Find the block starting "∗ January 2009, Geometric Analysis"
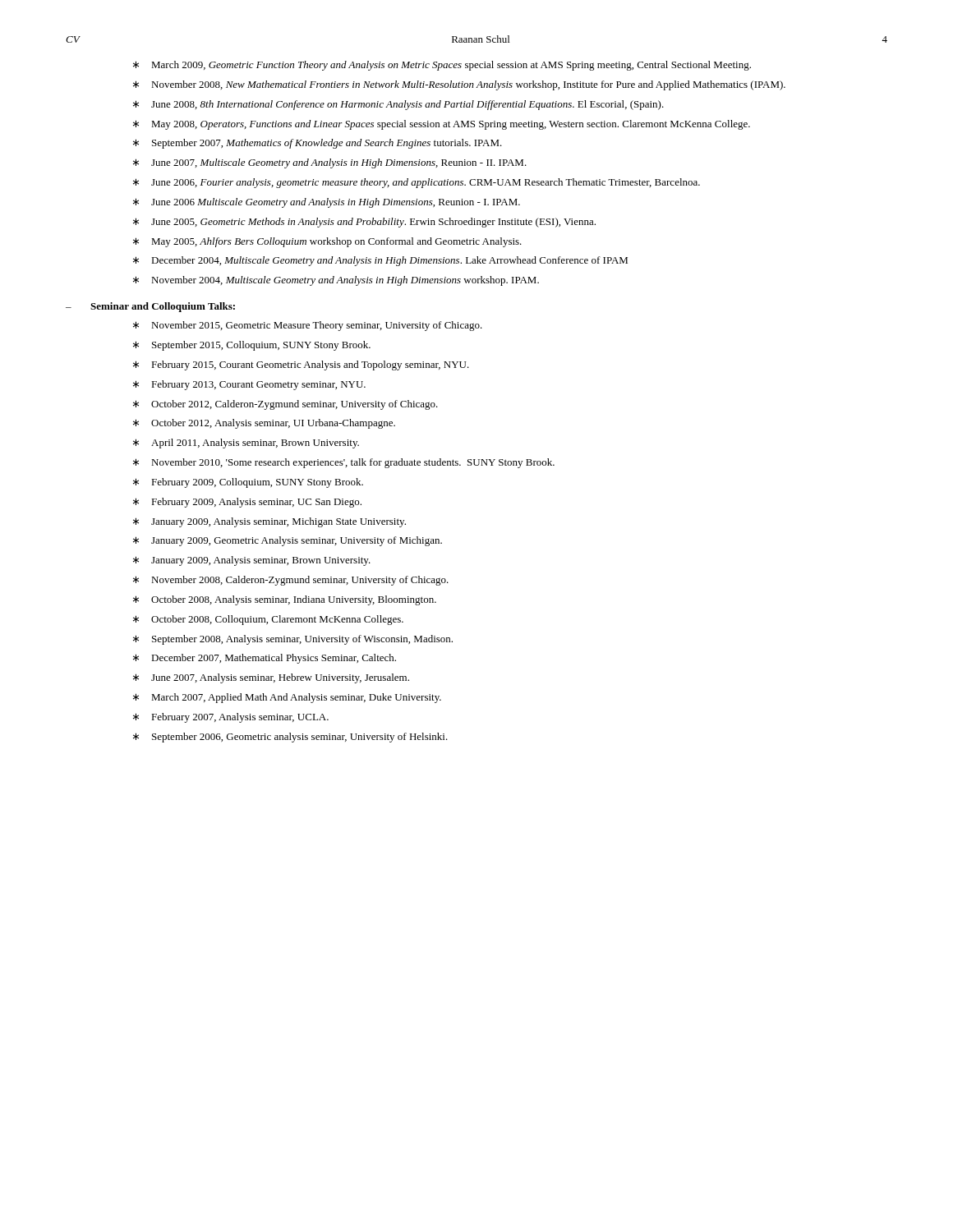This screenshot has width=953, height=1232. click(288, 541)
